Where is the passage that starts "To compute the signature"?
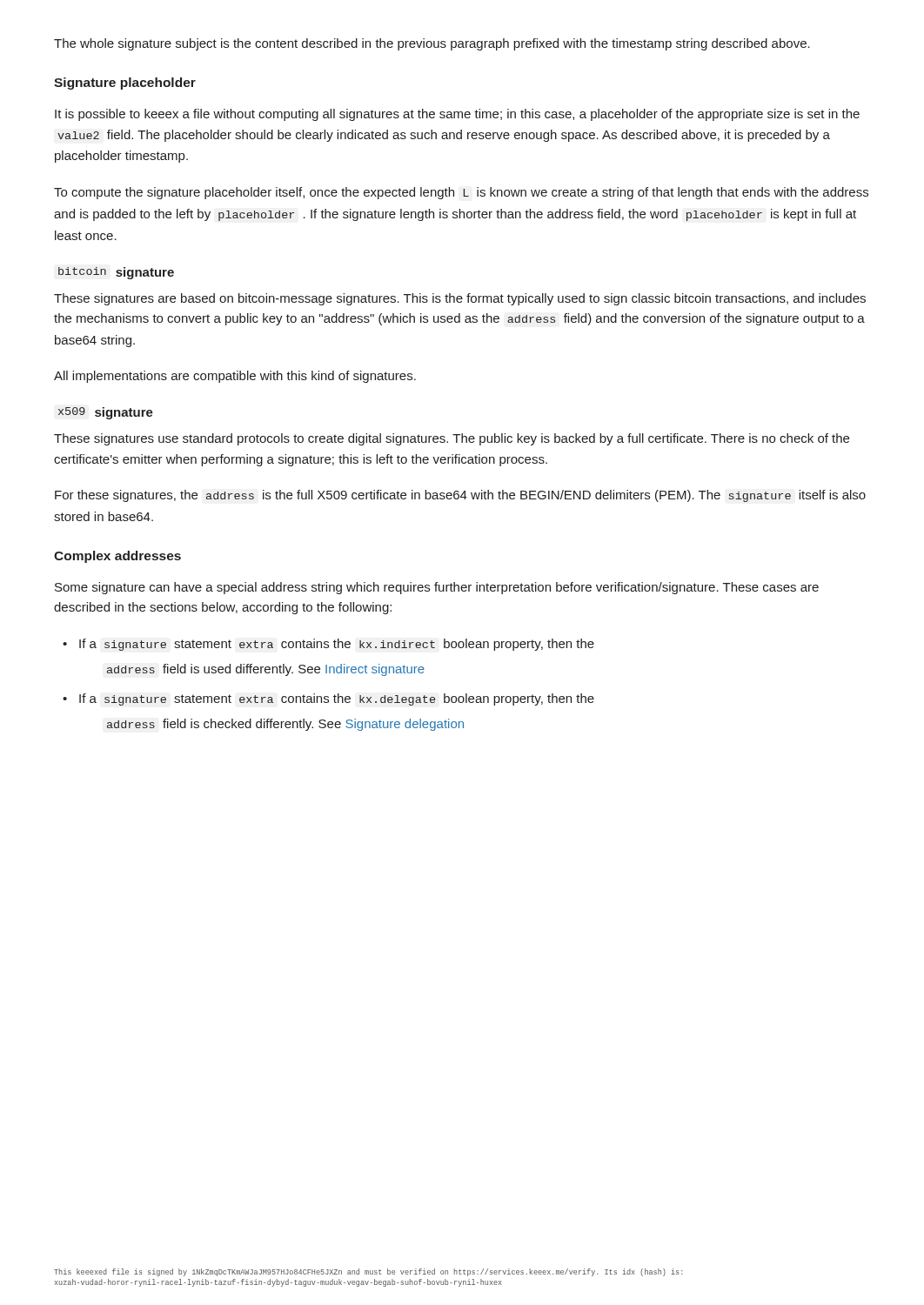 click(462, 213)
